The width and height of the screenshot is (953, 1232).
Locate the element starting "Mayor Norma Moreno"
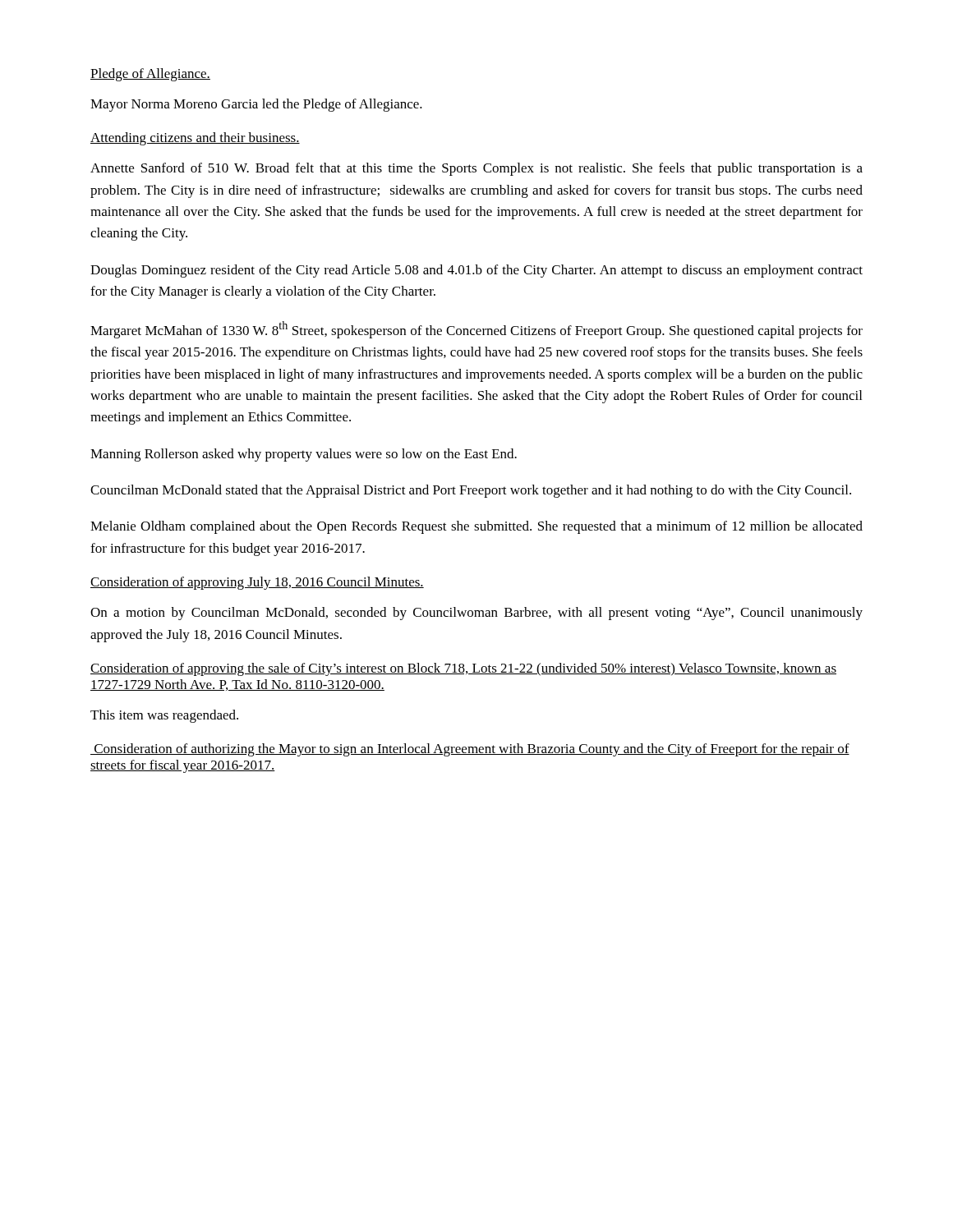pos(257,104)
